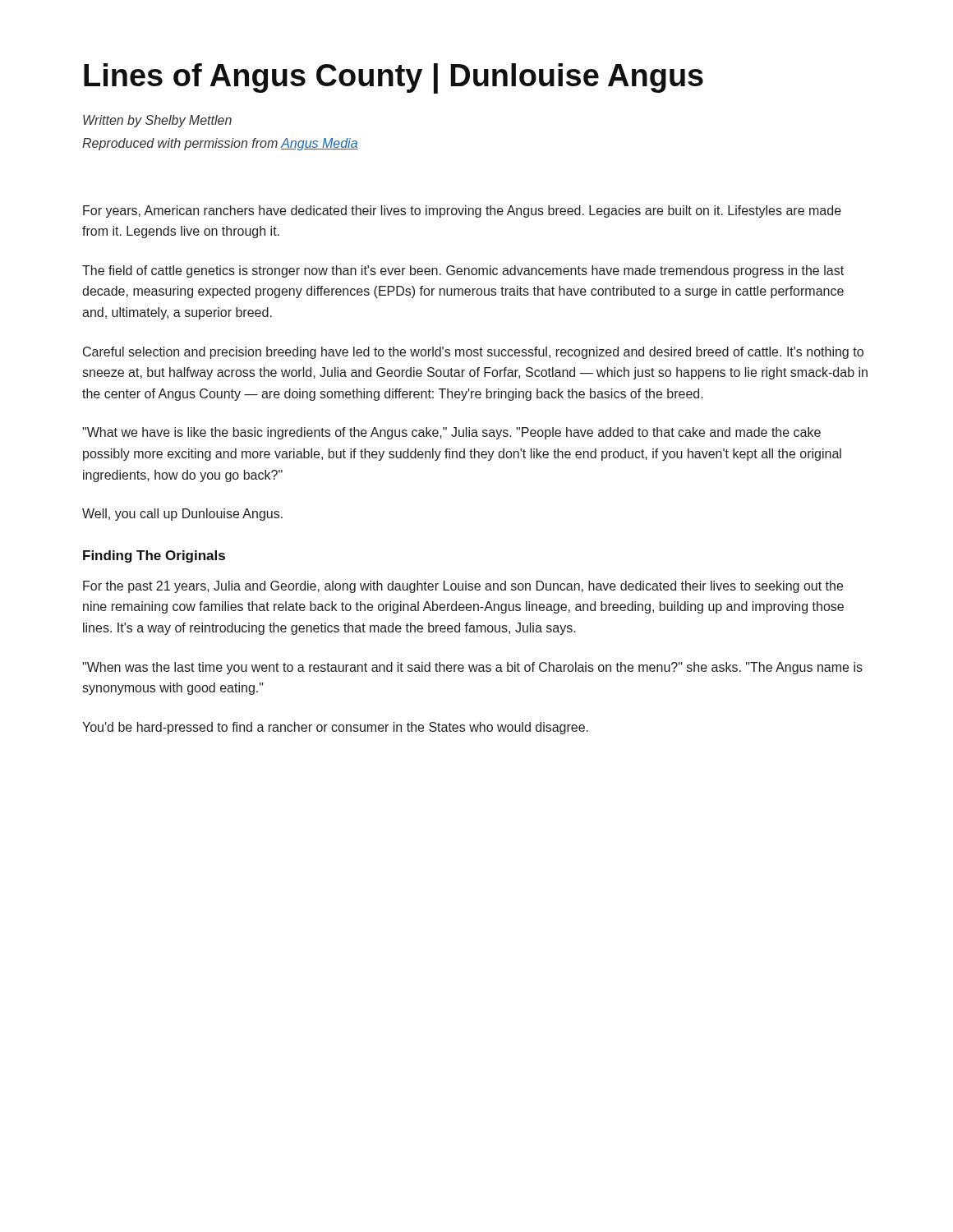This screenshot has width=953, height=1232.
Task: Where is the passage that starts "You'd be hard-pressed to find a rancher or"?
Action: click(x=336, y=727)
